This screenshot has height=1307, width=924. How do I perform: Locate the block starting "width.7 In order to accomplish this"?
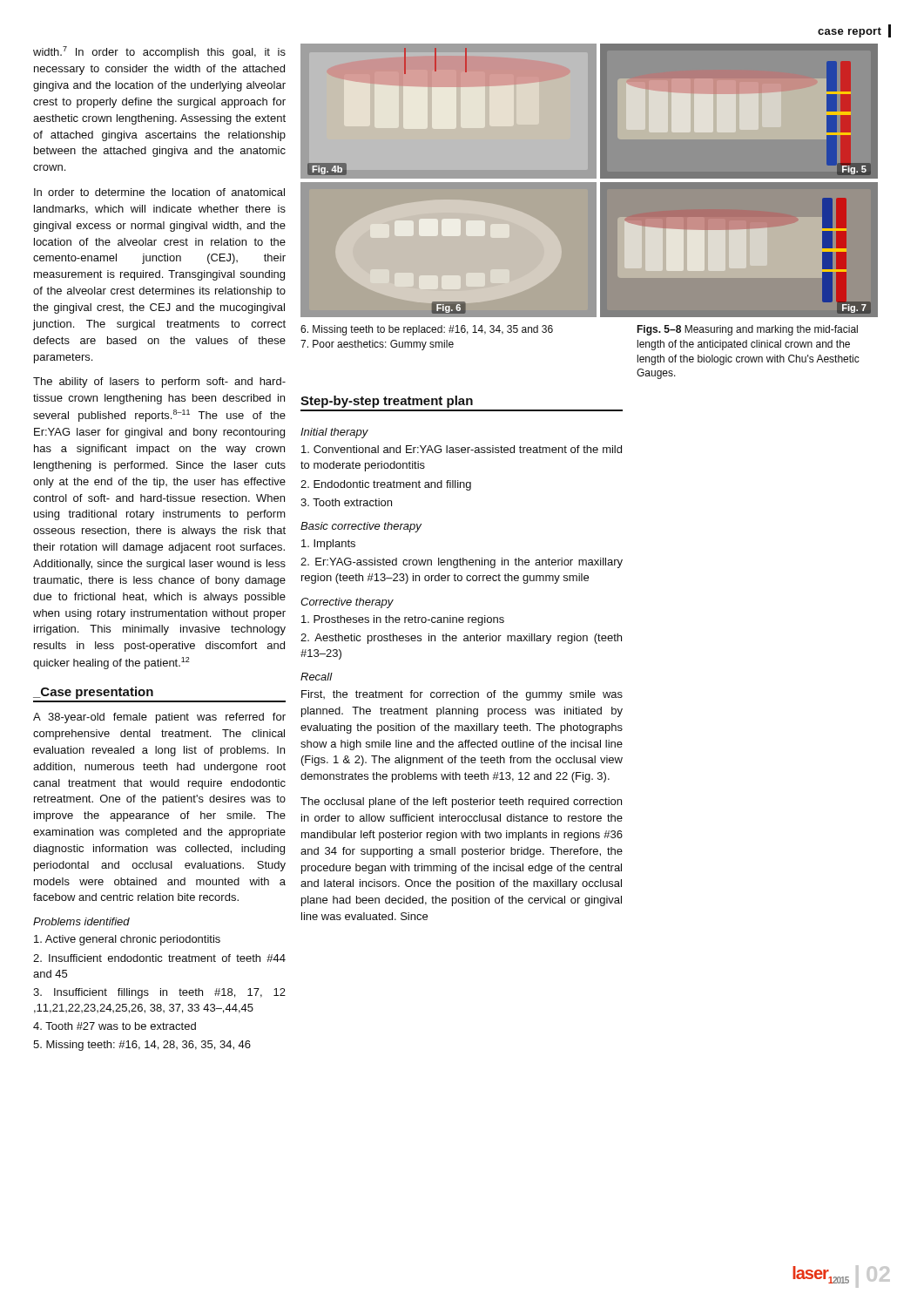pyautogui.click(x=159, y=110)
